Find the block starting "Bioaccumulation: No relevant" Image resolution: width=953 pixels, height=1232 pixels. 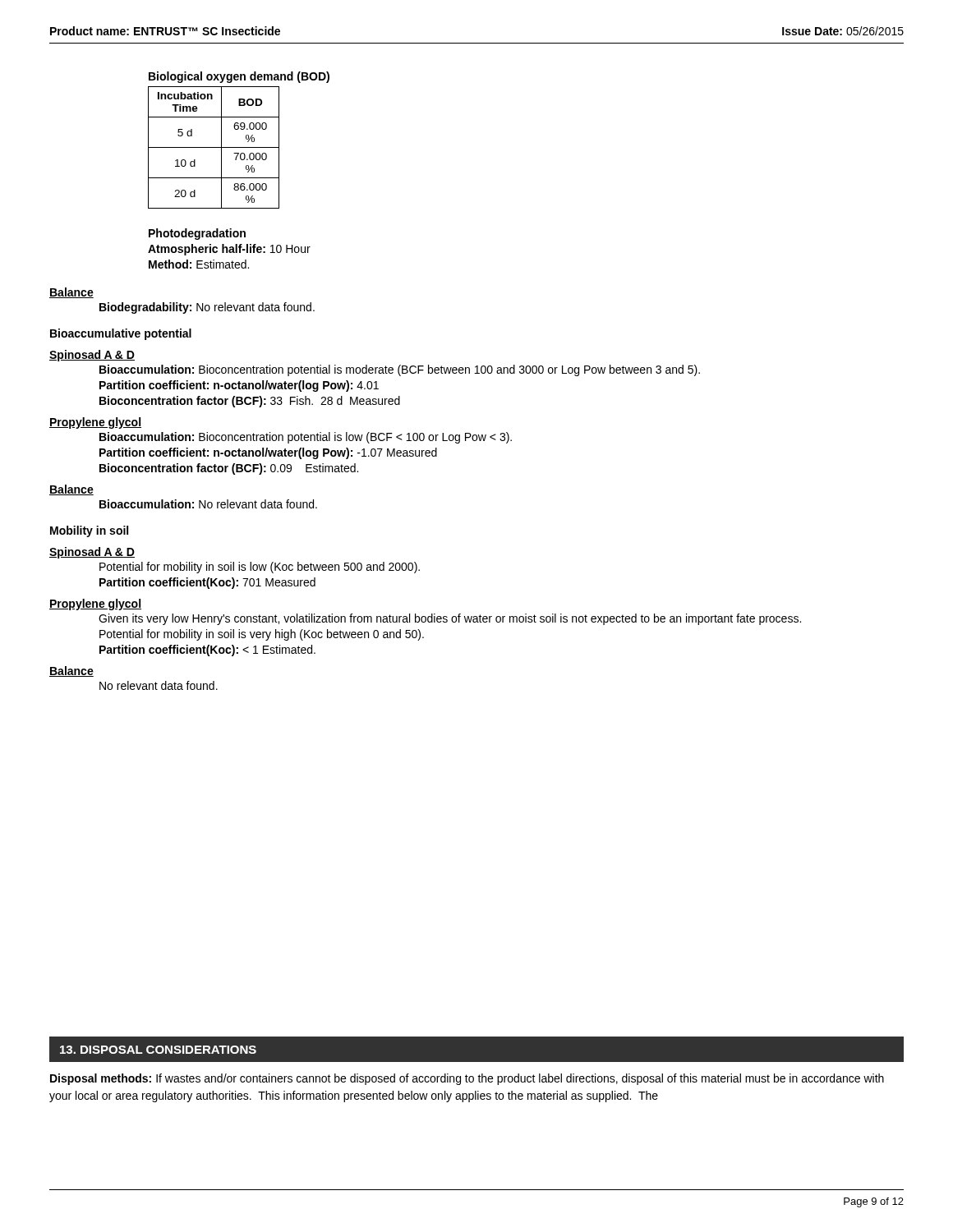(x=208, y=504)
